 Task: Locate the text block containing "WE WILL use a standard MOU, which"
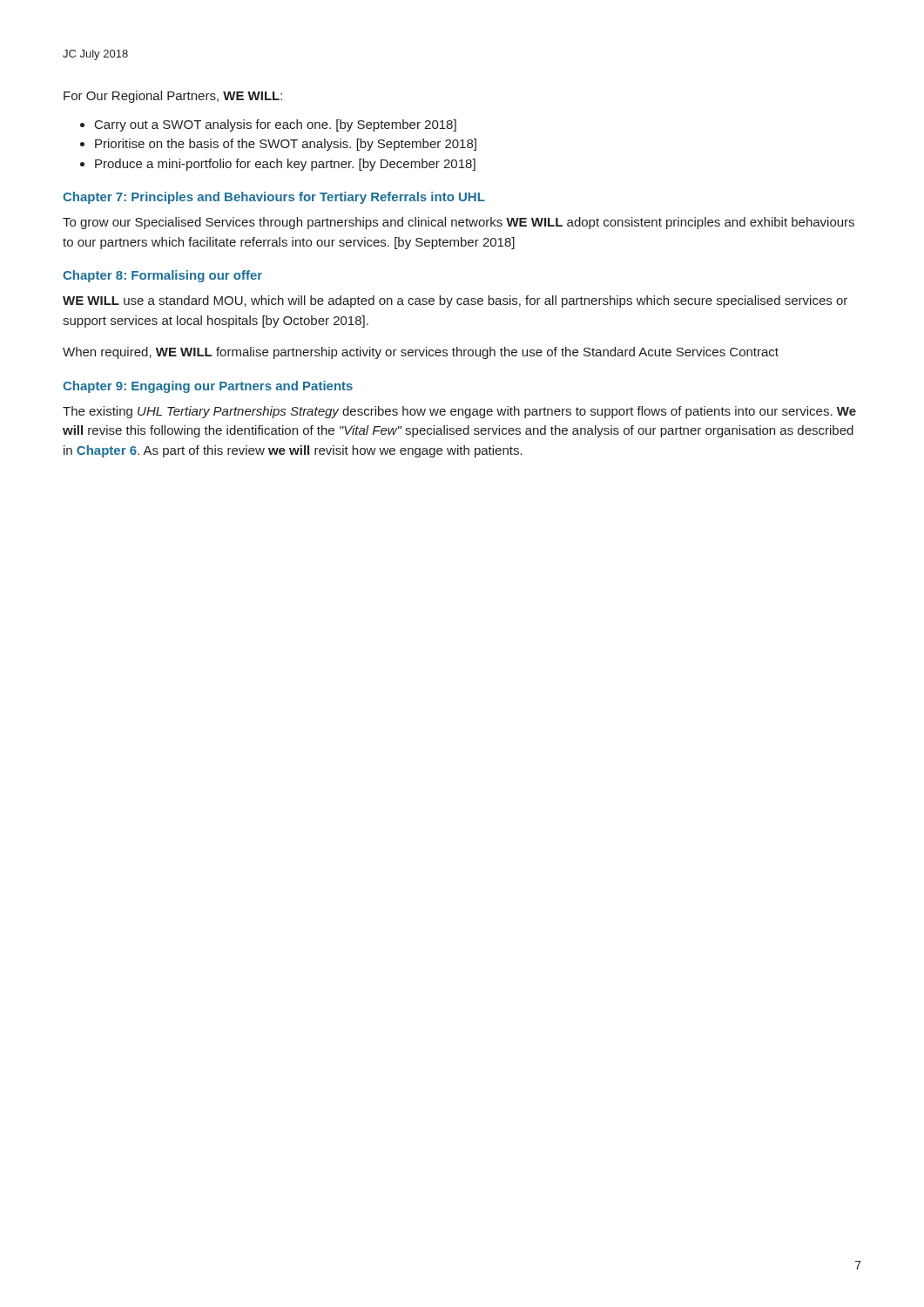[x=455, y=310]
